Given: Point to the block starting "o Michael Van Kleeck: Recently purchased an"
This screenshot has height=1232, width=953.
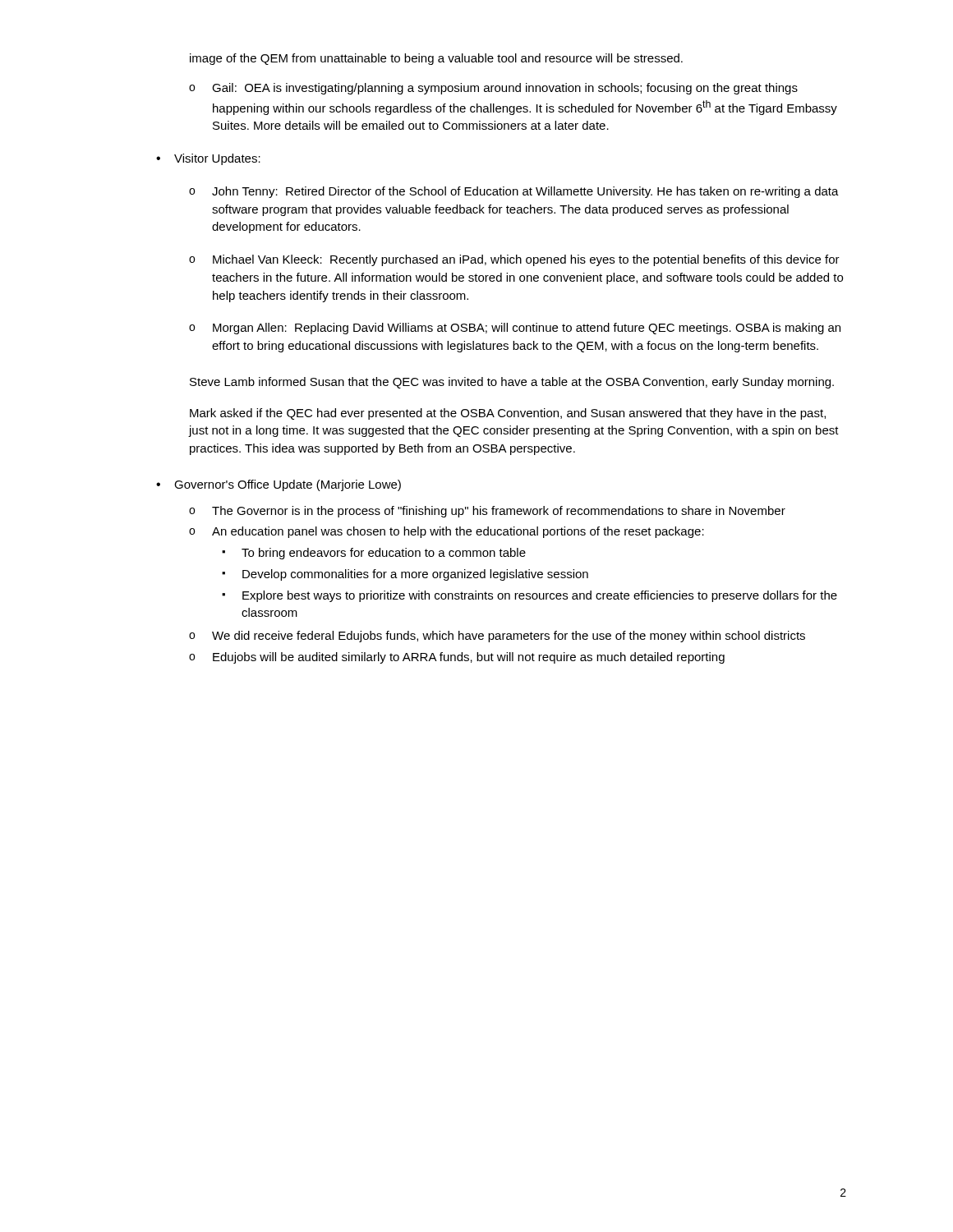Looking at the screenshot, I should (518, 277).
